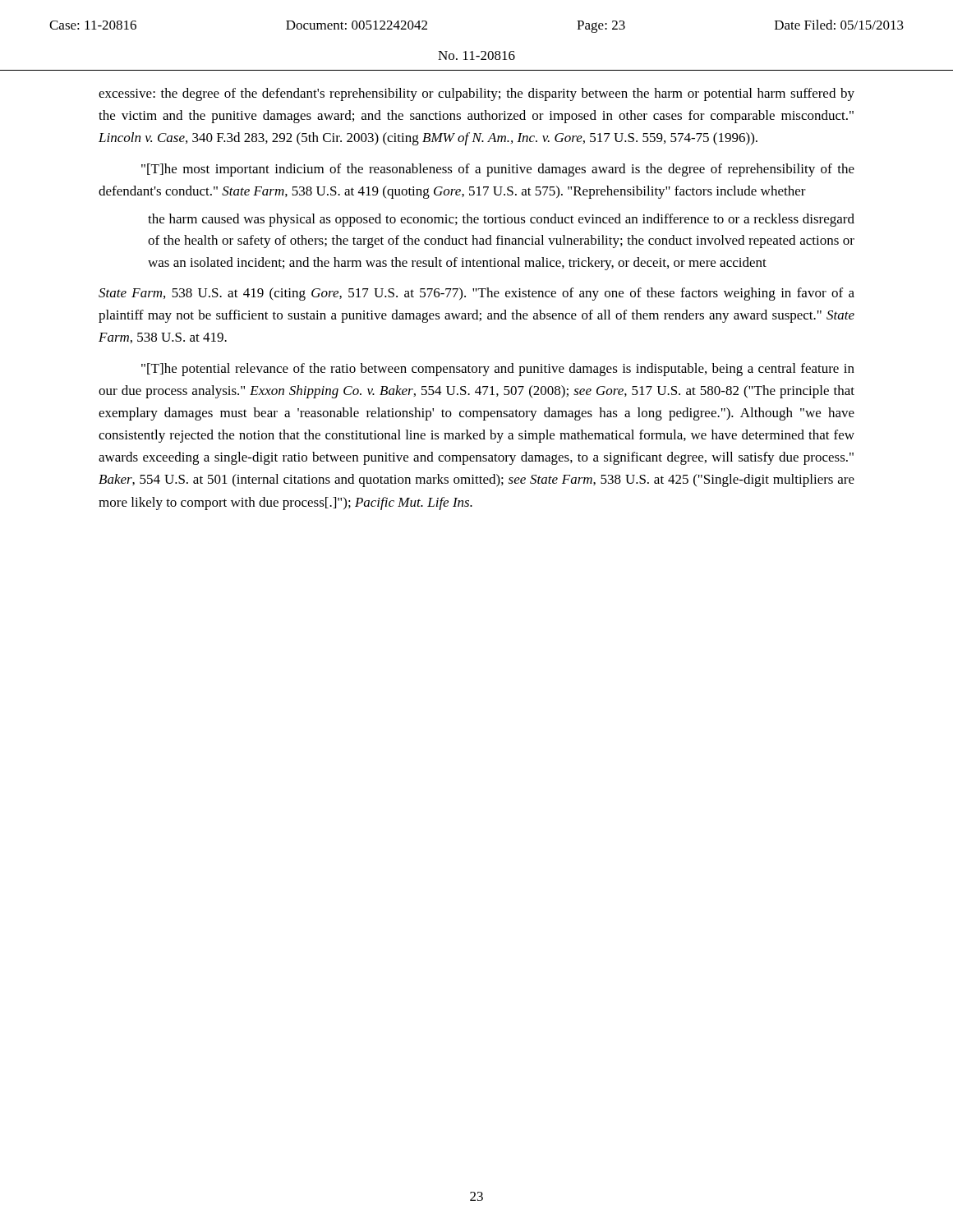Find the region starting ""[T]he potential relevance of the ratio between compensatory"
The image size is (953, 1232).
[x=476, y=435]
